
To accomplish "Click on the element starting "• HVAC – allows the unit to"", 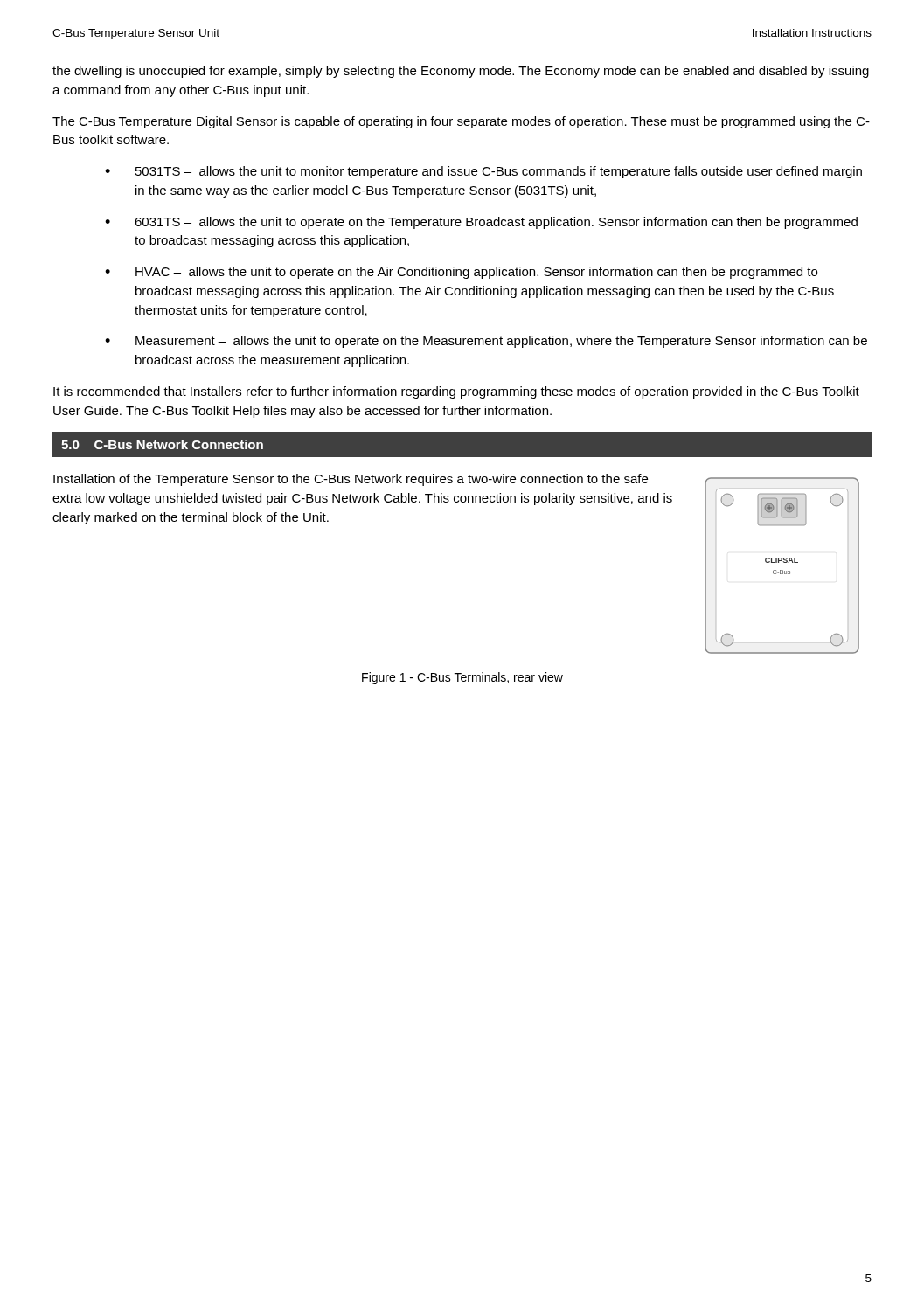I will click(x=488, y=291).
